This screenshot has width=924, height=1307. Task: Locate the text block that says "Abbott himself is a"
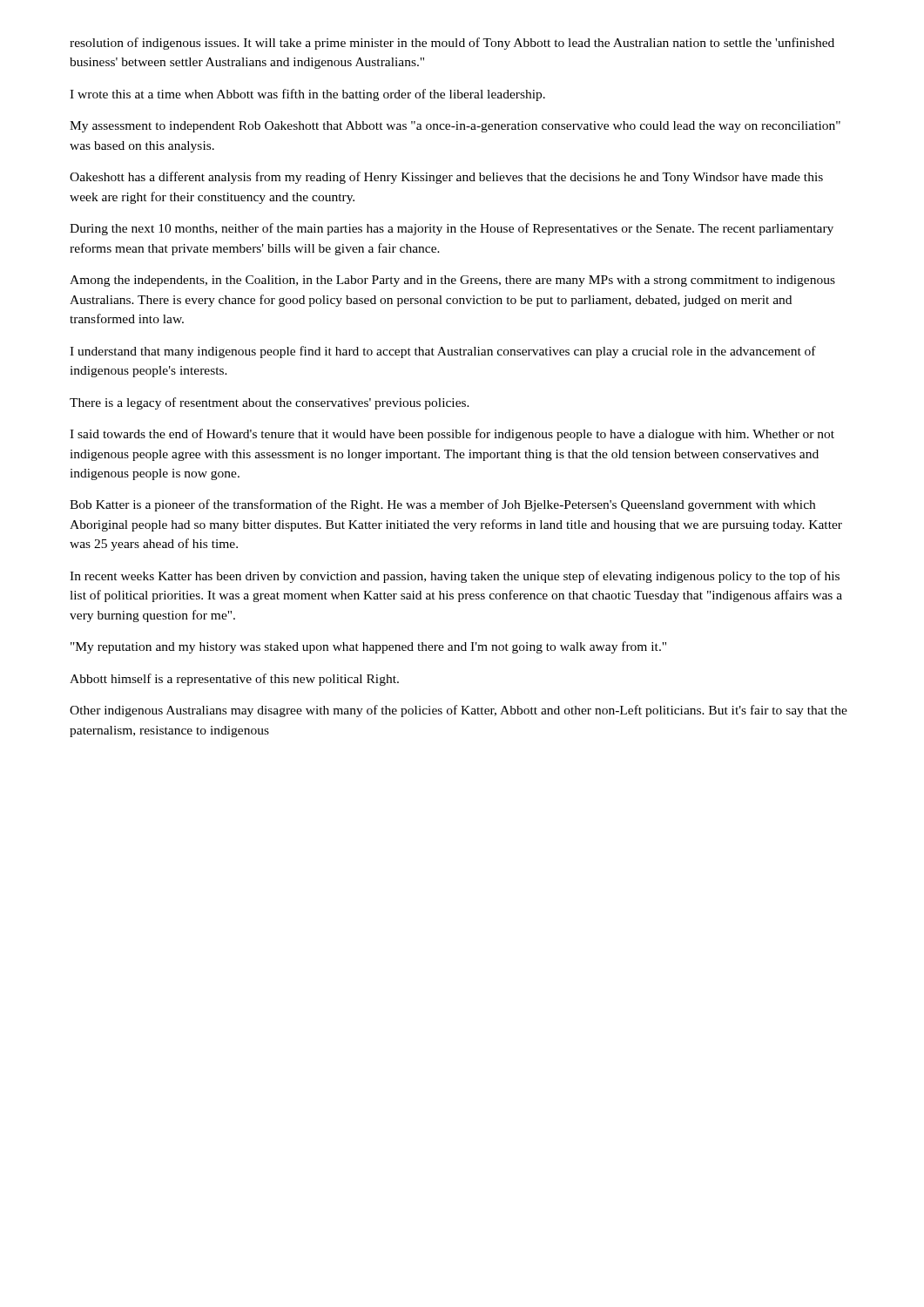[235, 678]
